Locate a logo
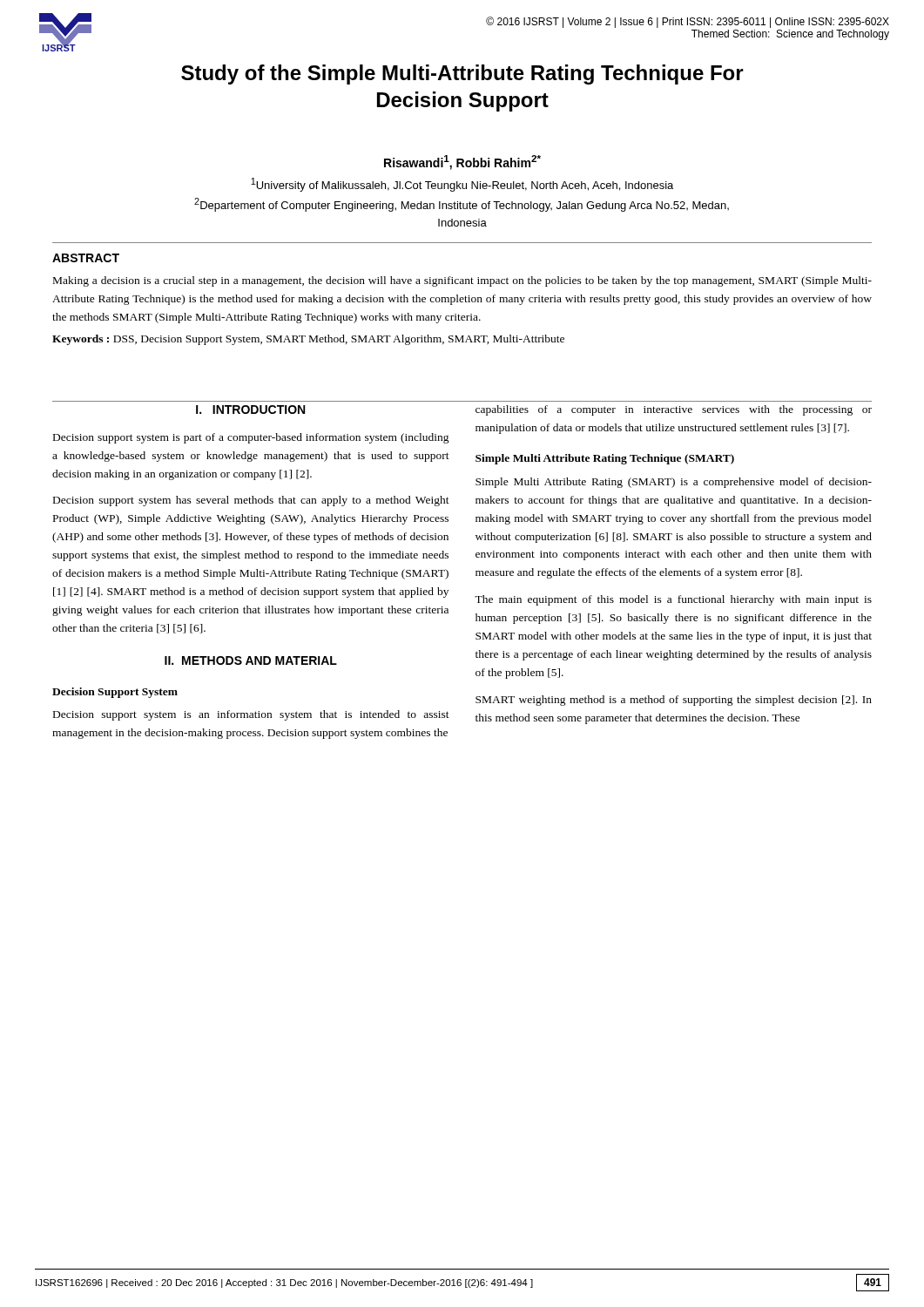Screen dimensions: 1307x924 65,31
